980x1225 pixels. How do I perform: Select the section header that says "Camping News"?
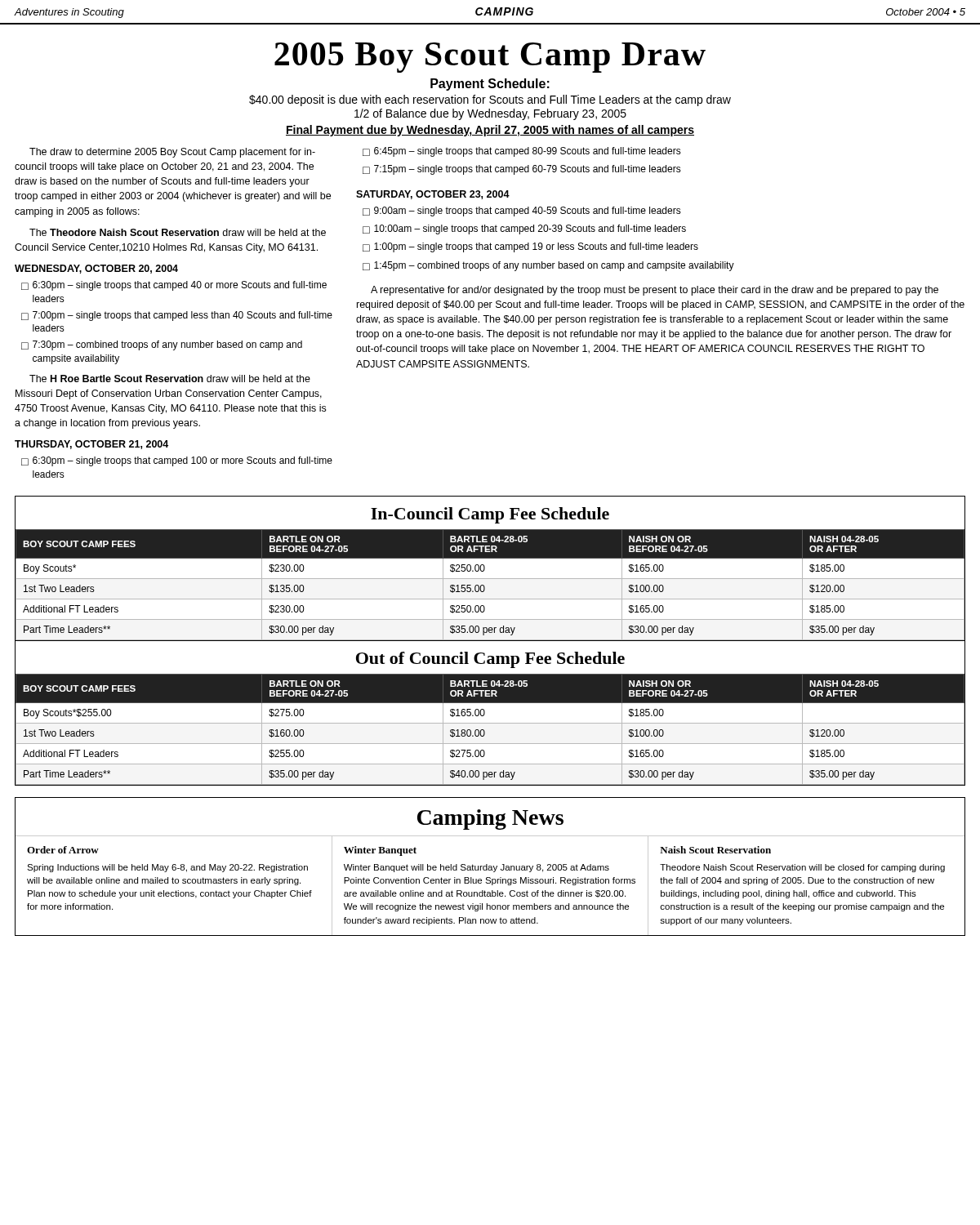coord(490,817)
